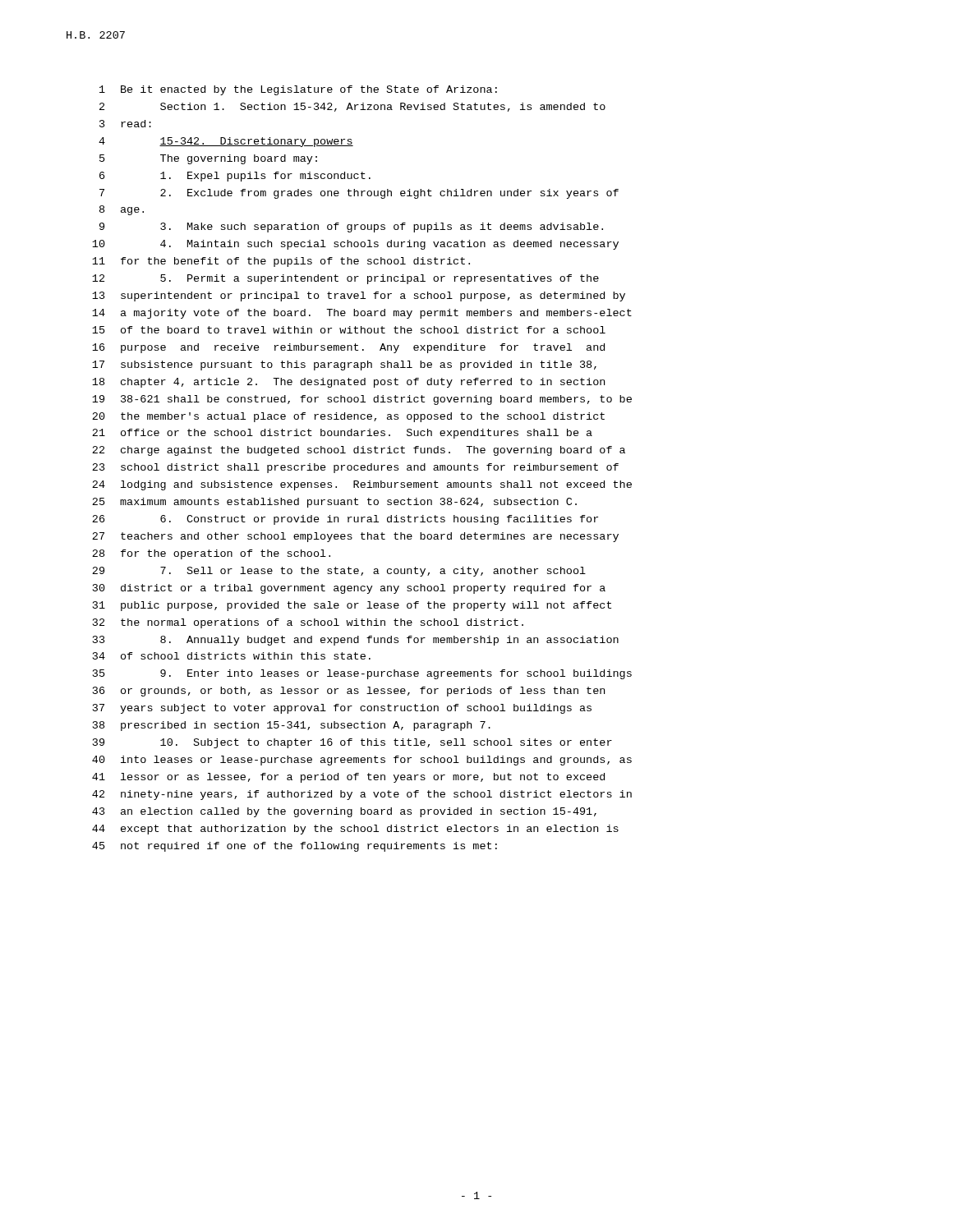Navigate to the region starting "14a majority vote of"

(349, 314)
